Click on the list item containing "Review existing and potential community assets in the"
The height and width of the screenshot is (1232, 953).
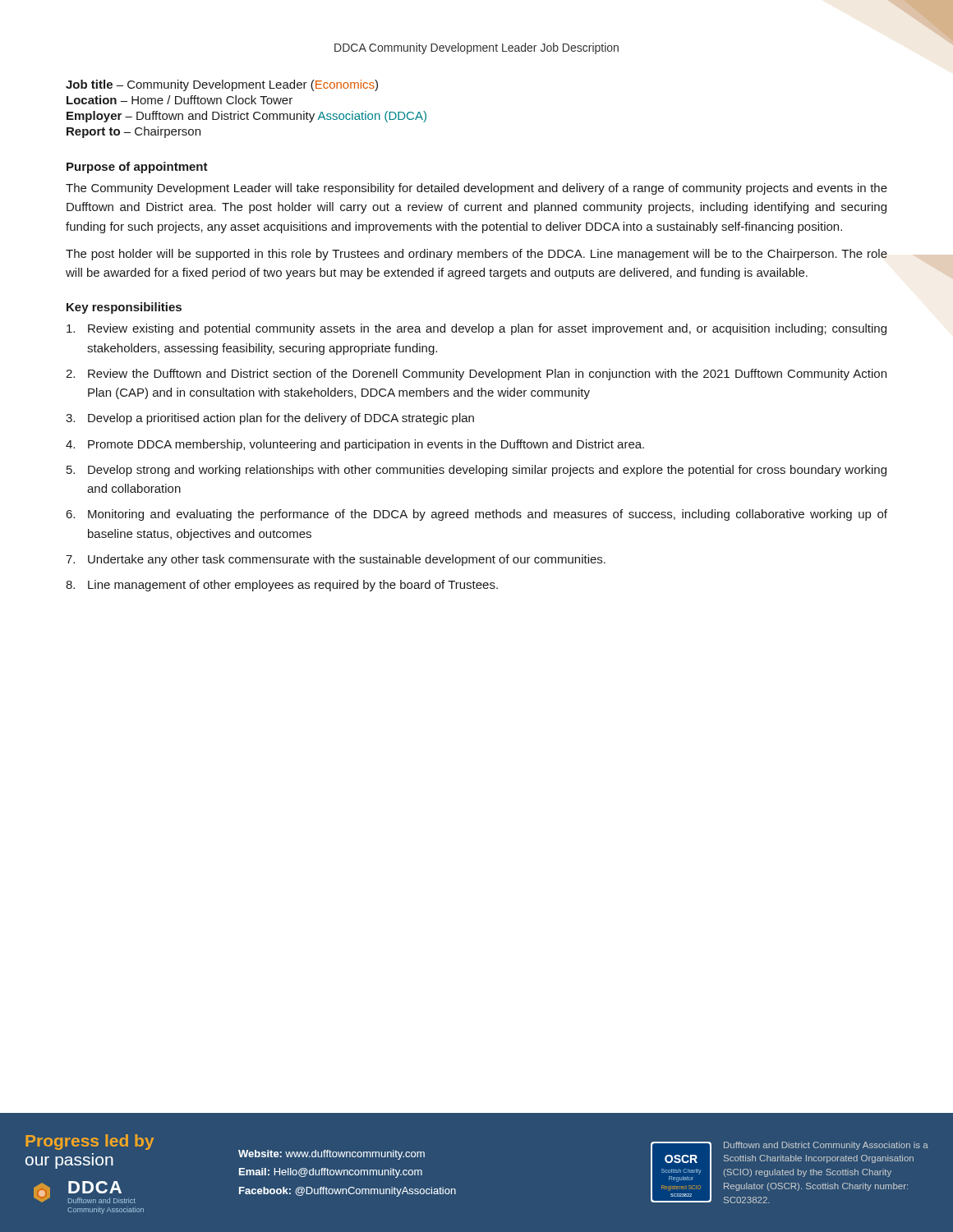[x=476, y=338]
